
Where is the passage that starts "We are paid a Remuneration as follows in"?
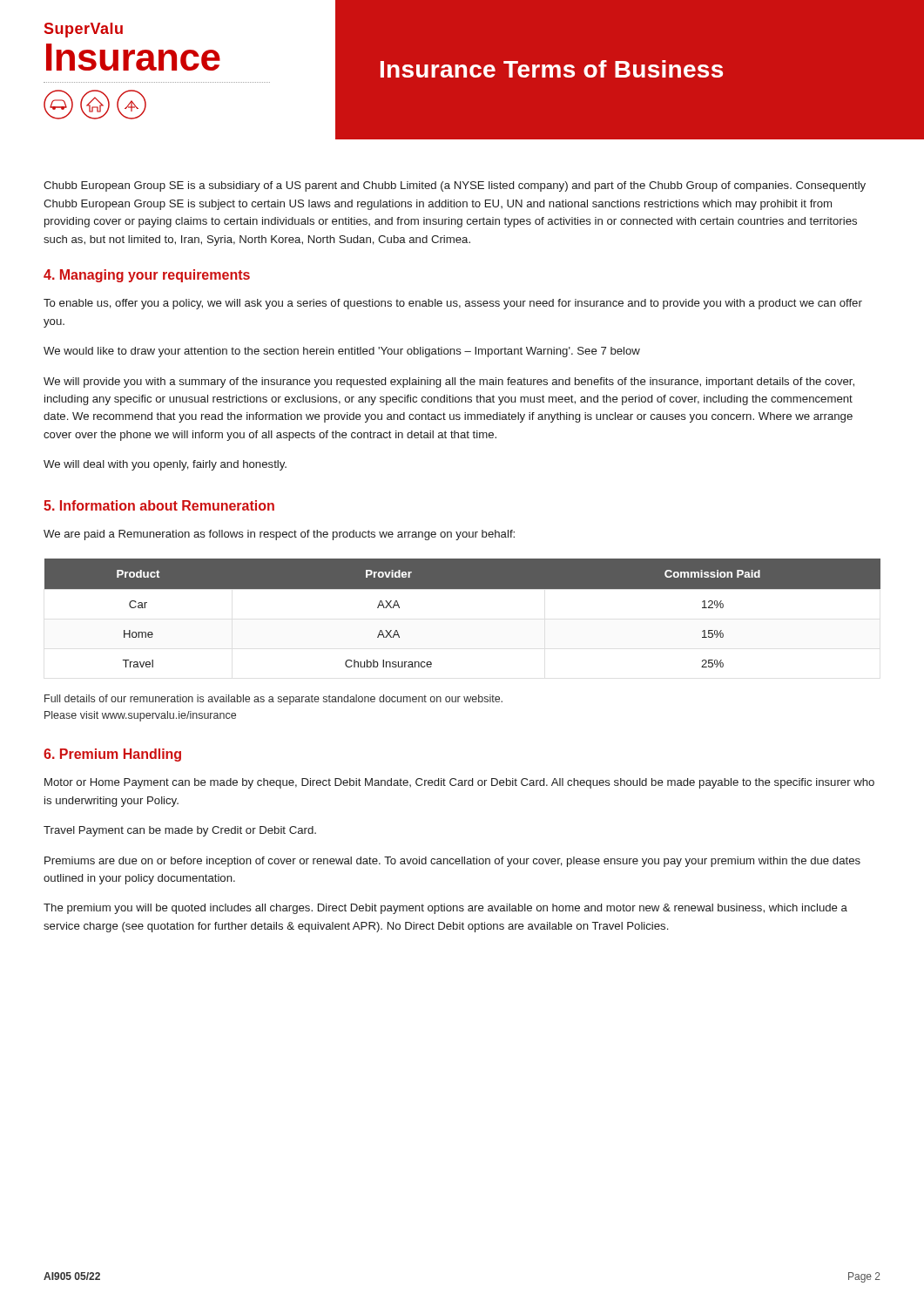pyautogui.click(x=462, y=534)
